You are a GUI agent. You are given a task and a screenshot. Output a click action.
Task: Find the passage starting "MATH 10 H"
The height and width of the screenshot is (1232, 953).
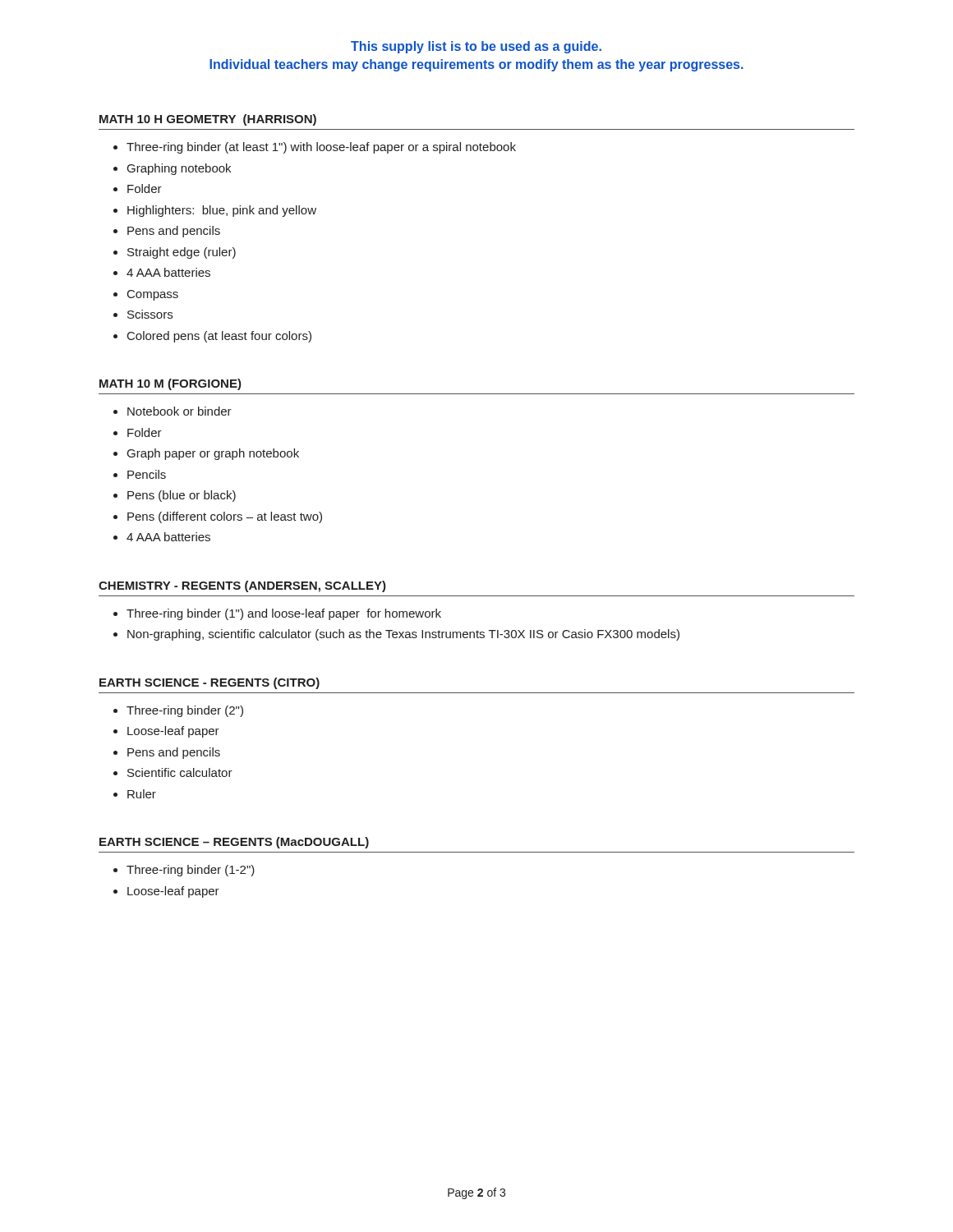click(x=208, y=119)
